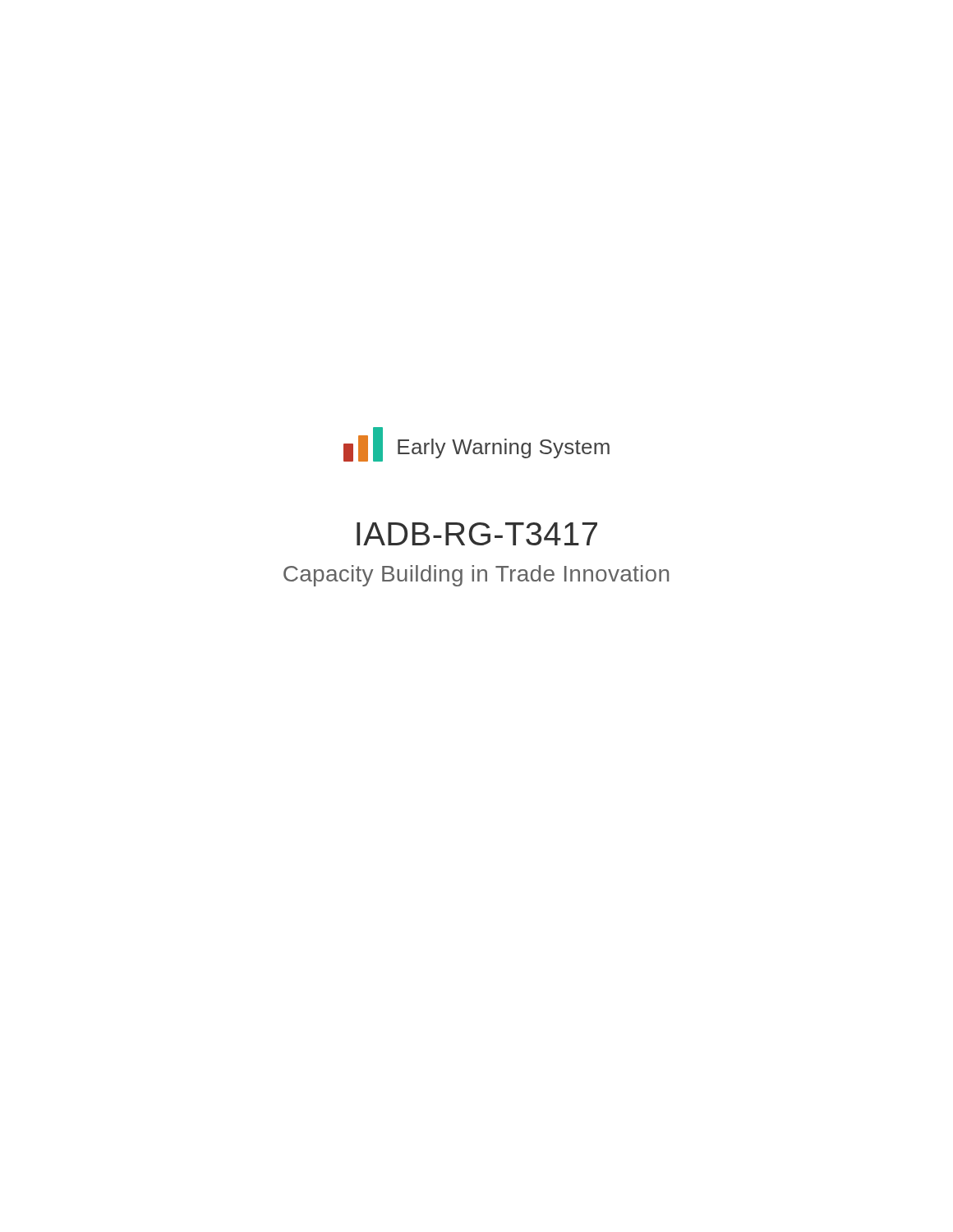The height and width of the screenshot is (1232, 953).
Task: Click on the text that says "Capacity Building in Trade Innovation"
Action: pyautogui.click(x=476, y=574)
